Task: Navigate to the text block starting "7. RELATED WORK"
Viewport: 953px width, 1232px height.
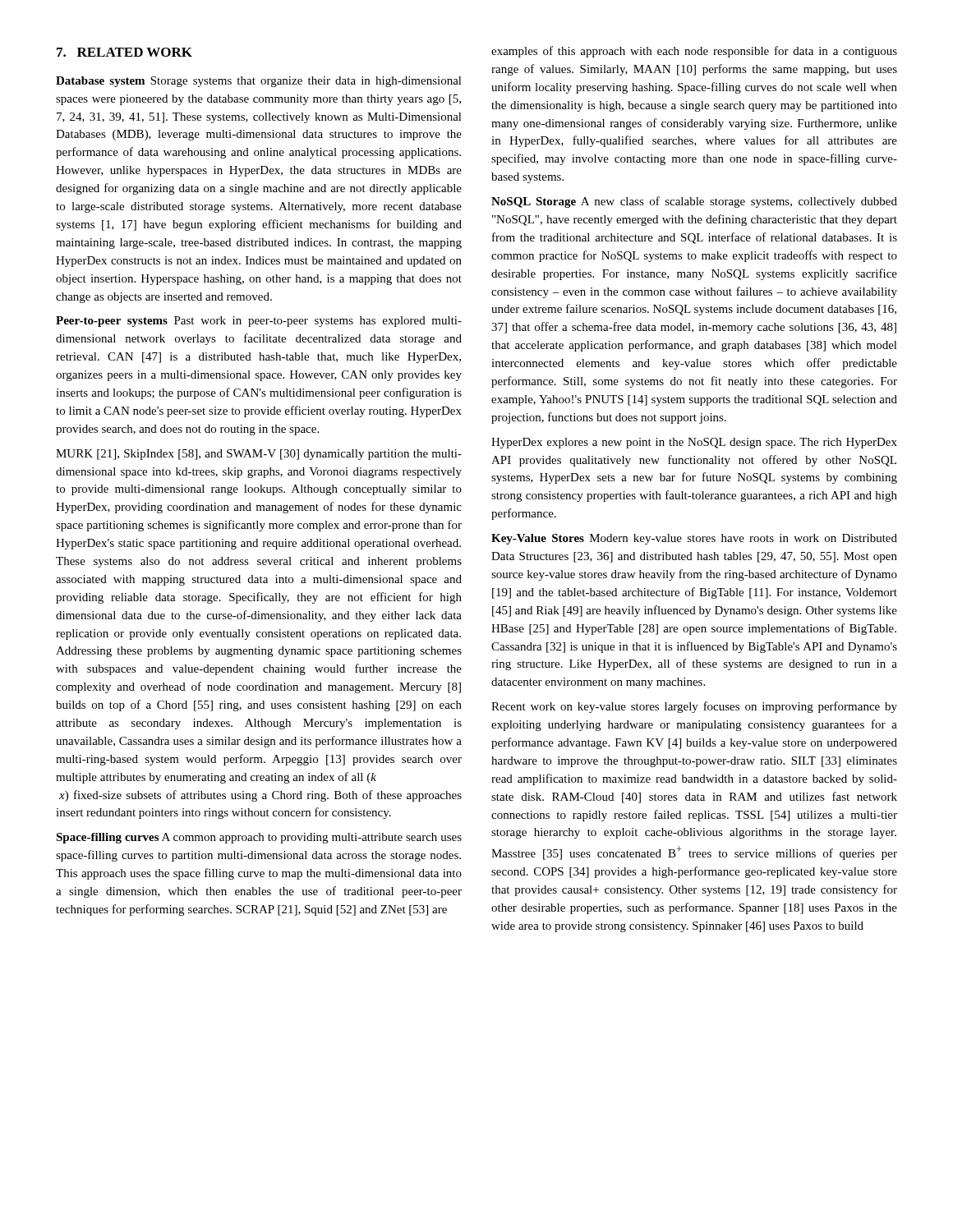Action: 124,52
